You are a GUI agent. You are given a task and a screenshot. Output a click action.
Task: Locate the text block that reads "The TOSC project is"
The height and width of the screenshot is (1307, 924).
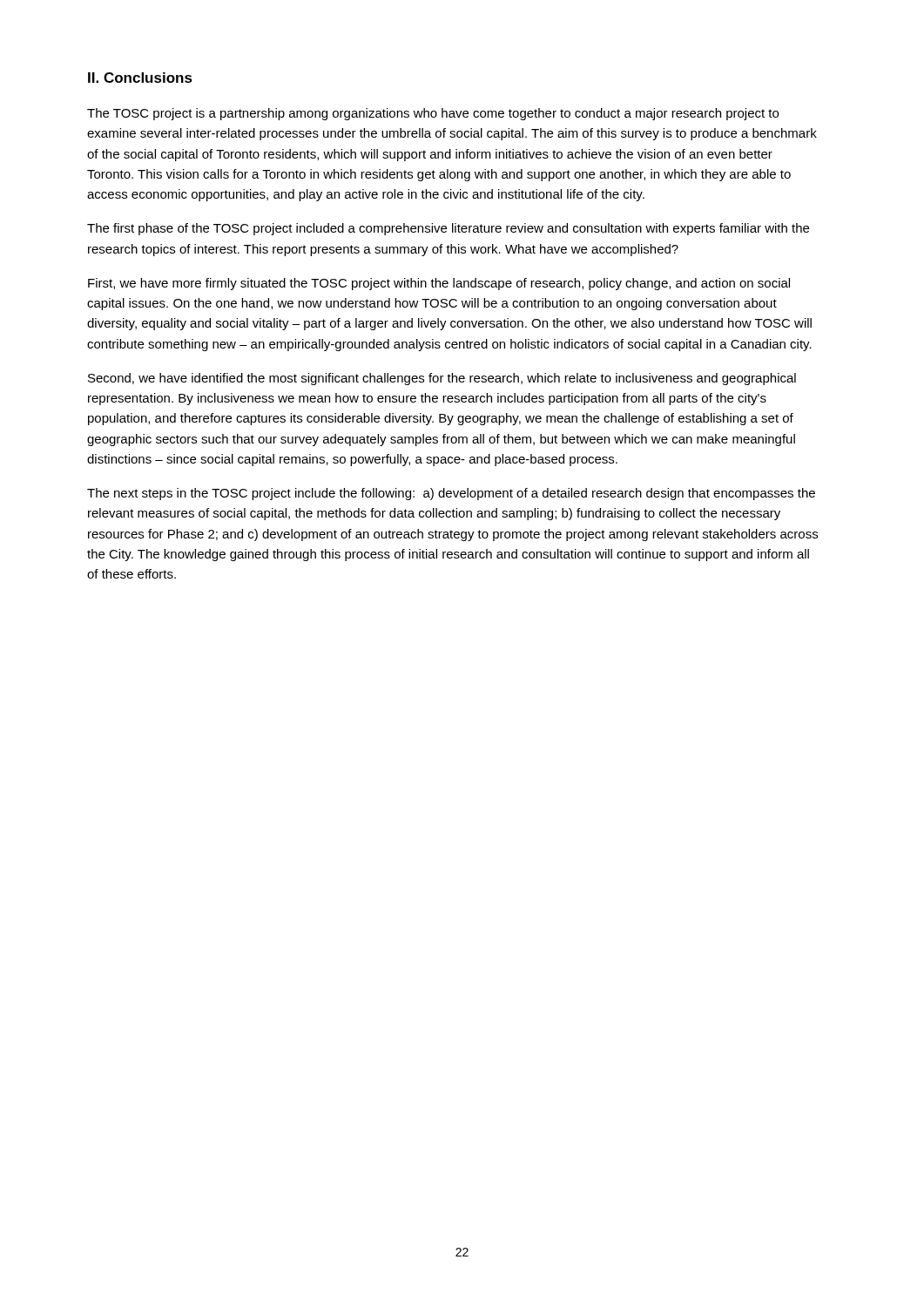pos(452,153)
